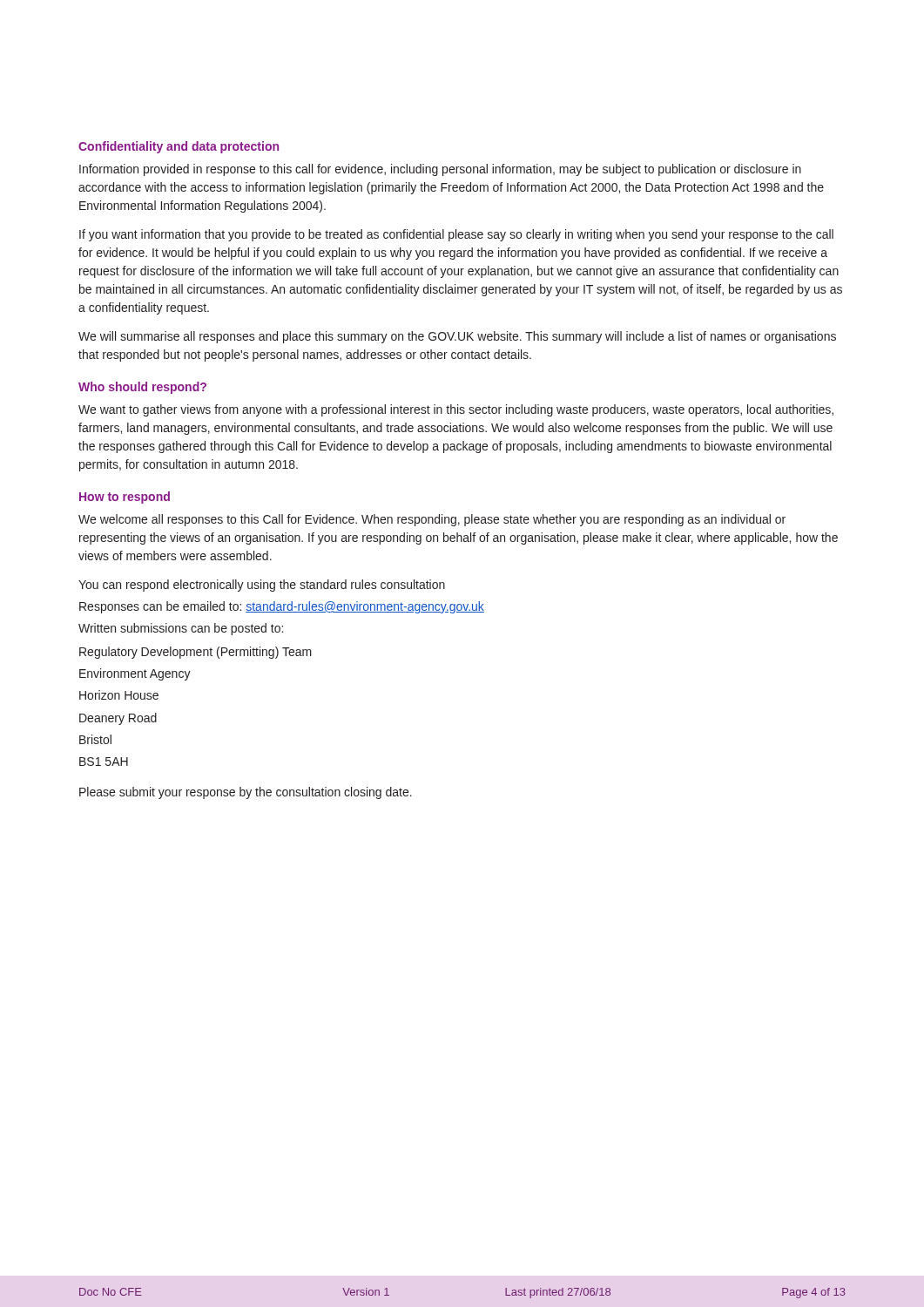
Task: Find the block starting "You can respond electronically using"
Action: pyautogui.click(x=262, y=585)
